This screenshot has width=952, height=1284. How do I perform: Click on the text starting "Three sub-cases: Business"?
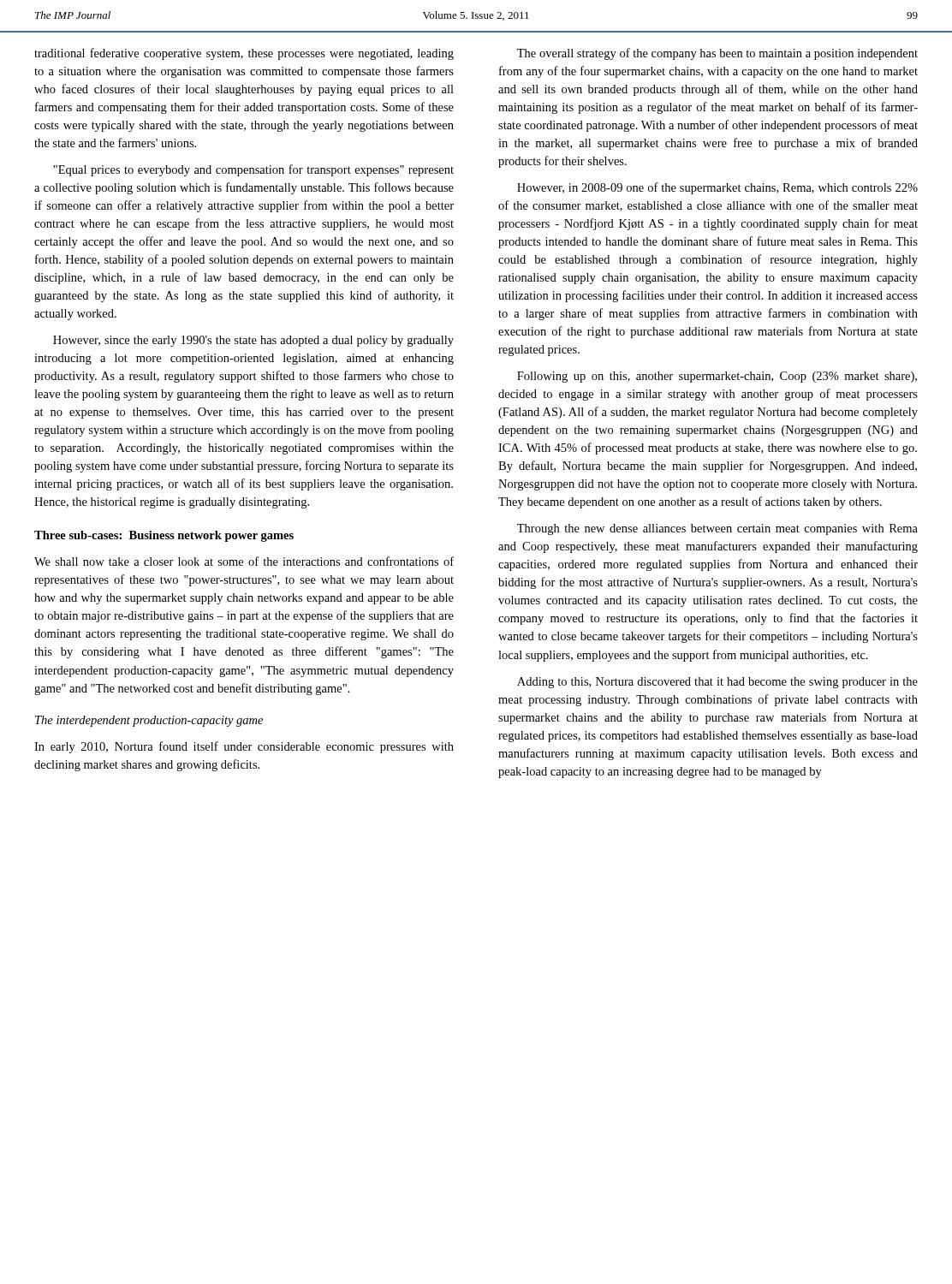pyautogui.click(x=164, y=535)
